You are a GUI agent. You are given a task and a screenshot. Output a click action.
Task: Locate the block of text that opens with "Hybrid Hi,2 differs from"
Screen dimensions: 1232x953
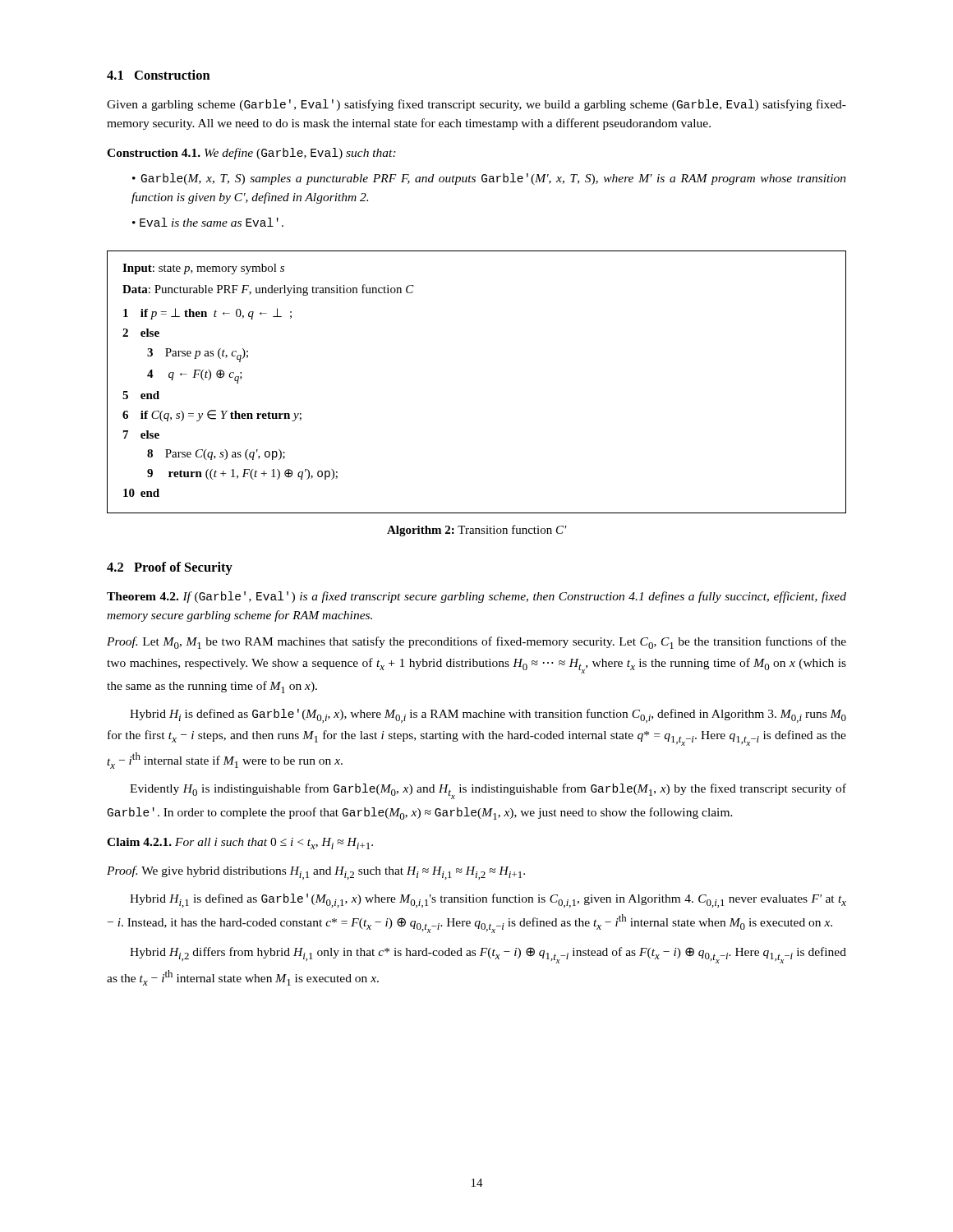coord(476,966)
